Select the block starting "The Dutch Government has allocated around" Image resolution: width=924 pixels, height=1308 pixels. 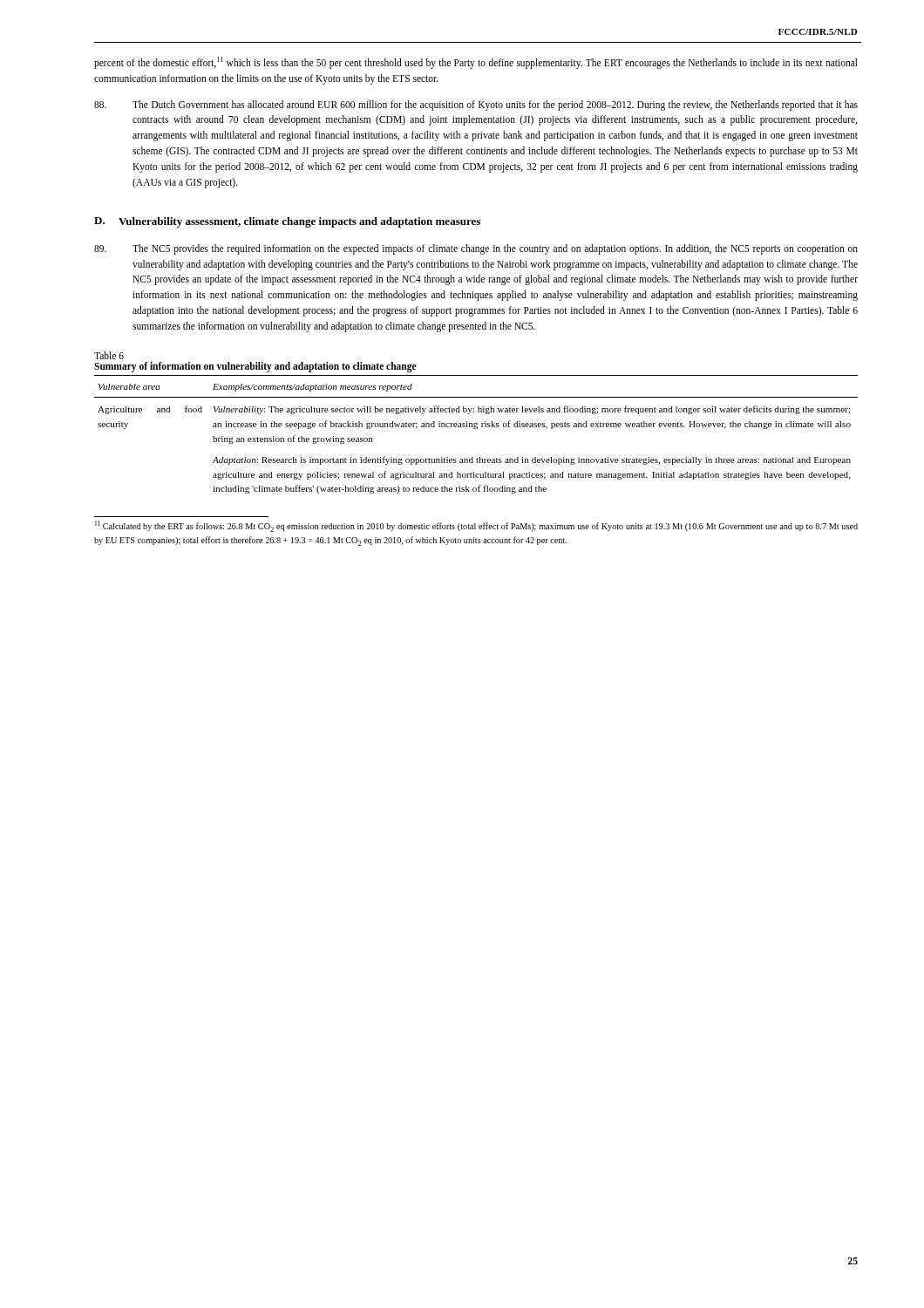[476, 144]
